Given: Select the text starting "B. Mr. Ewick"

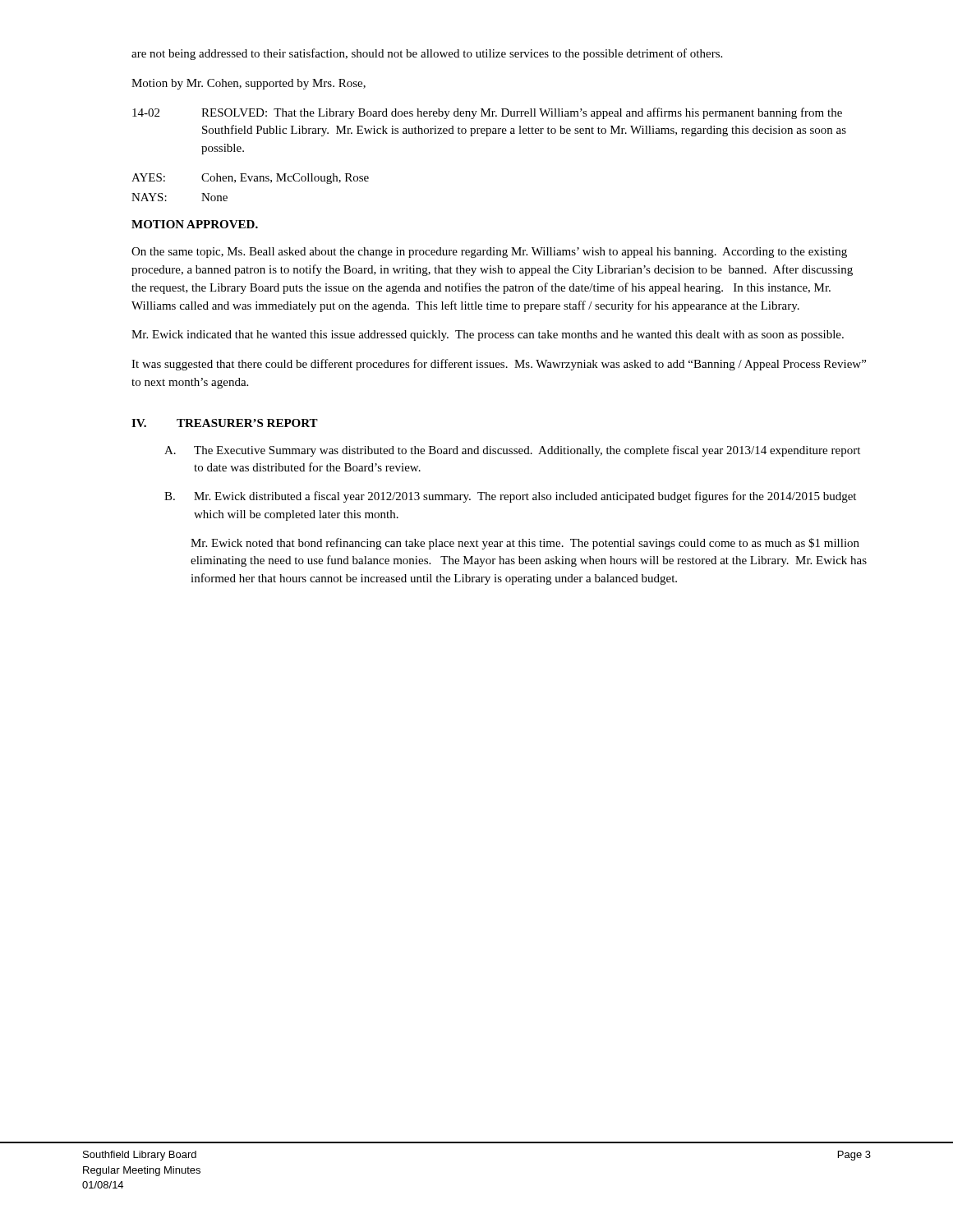Looking at the screenshot, I should 518,506.
